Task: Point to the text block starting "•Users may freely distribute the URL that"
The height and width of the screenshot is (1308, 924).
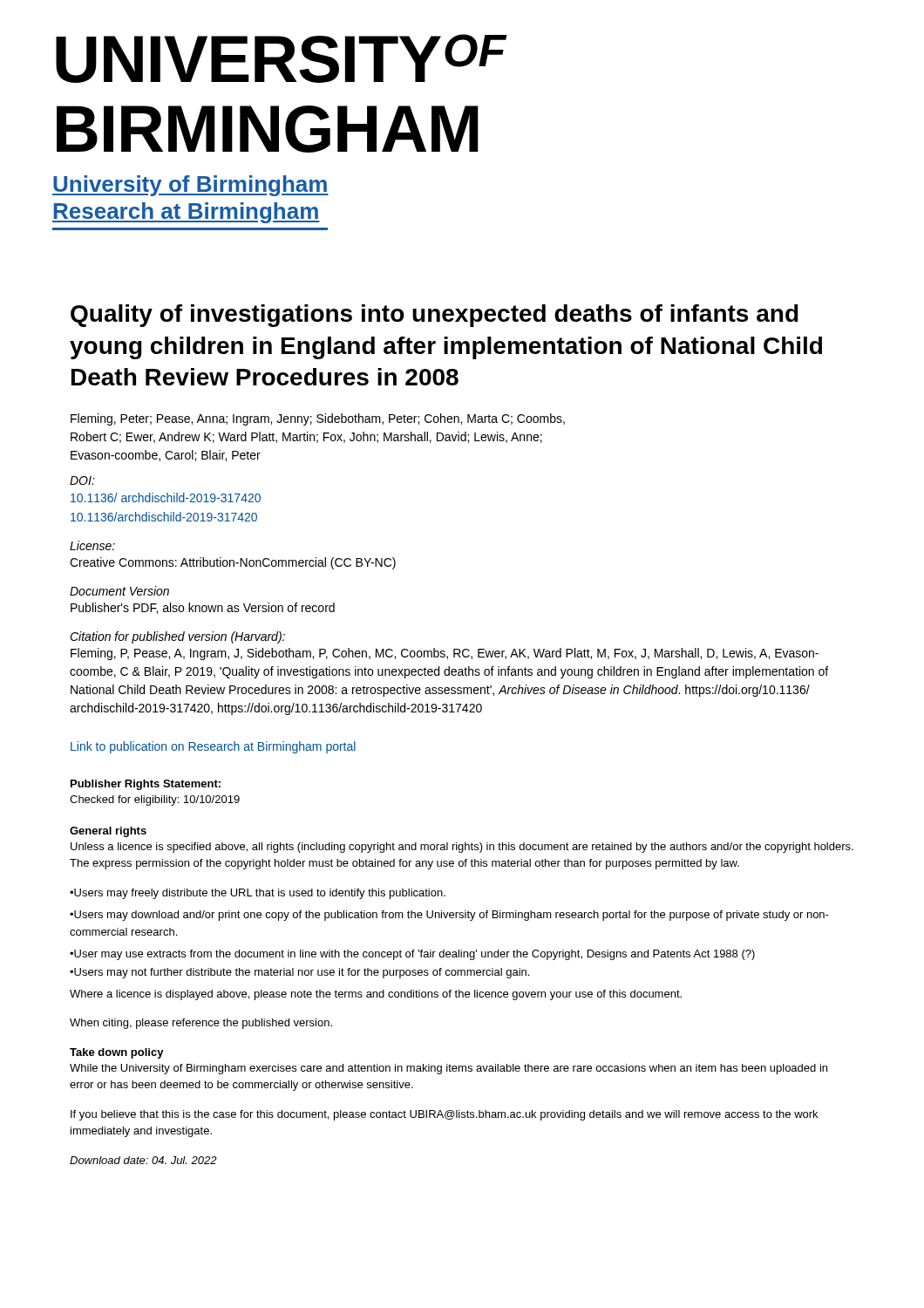Action: click(x=258, y=892)
